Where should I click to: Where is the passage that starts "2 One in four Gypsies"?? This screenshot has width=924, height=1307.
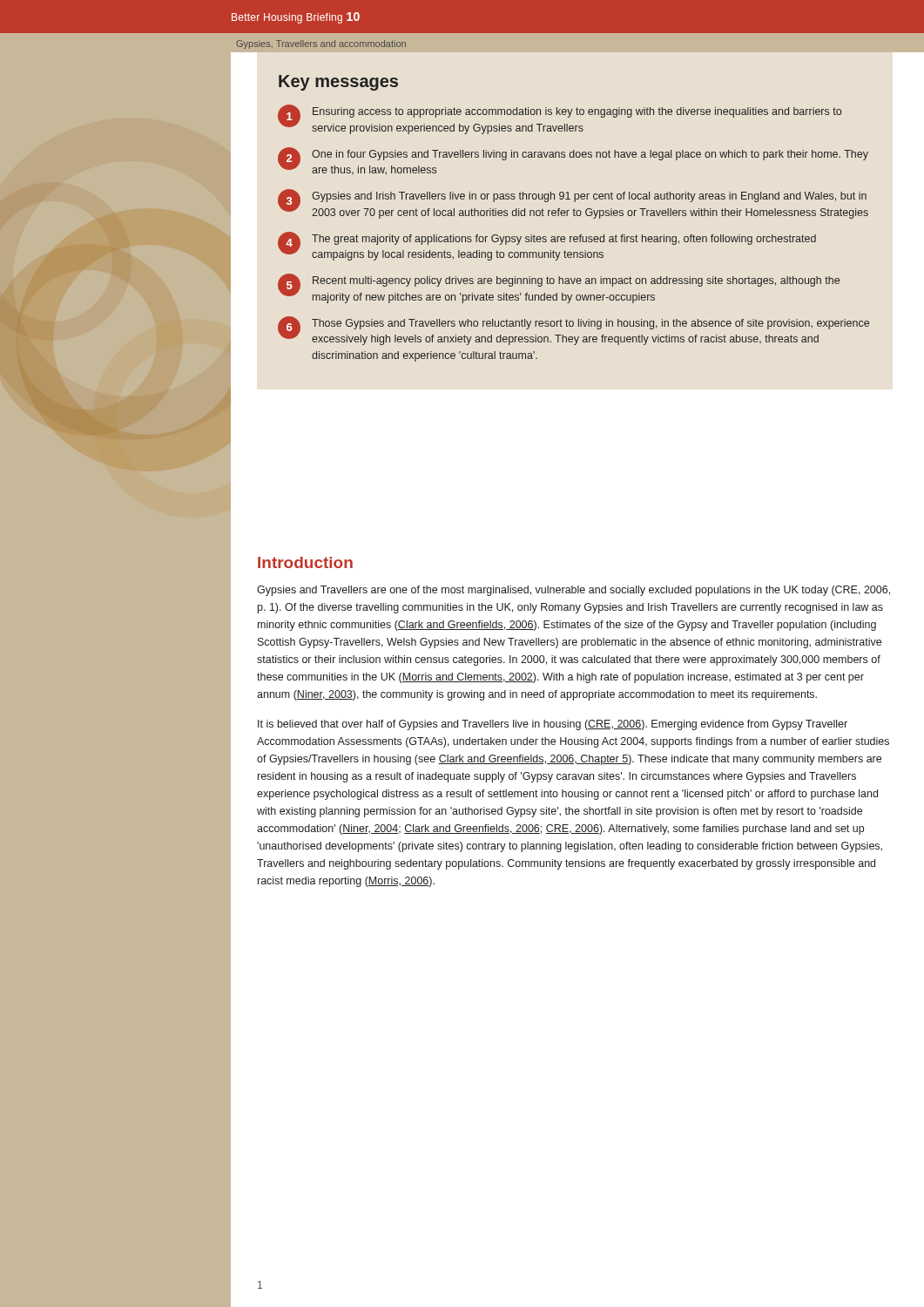[x=575, y=162]
